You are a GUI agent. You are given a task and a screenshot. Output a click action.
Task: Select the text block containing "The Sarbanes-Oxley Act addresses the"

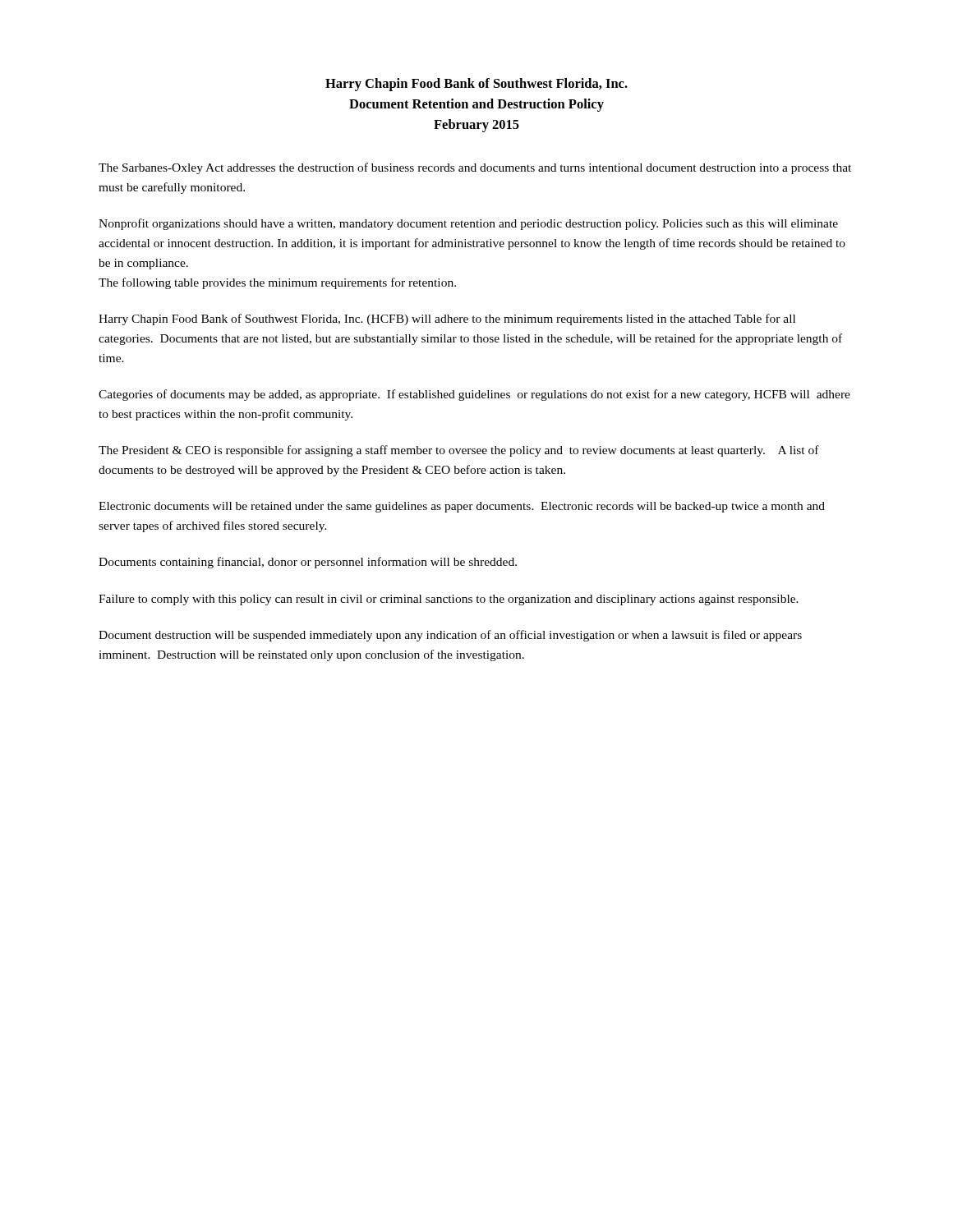pos(476,178)
